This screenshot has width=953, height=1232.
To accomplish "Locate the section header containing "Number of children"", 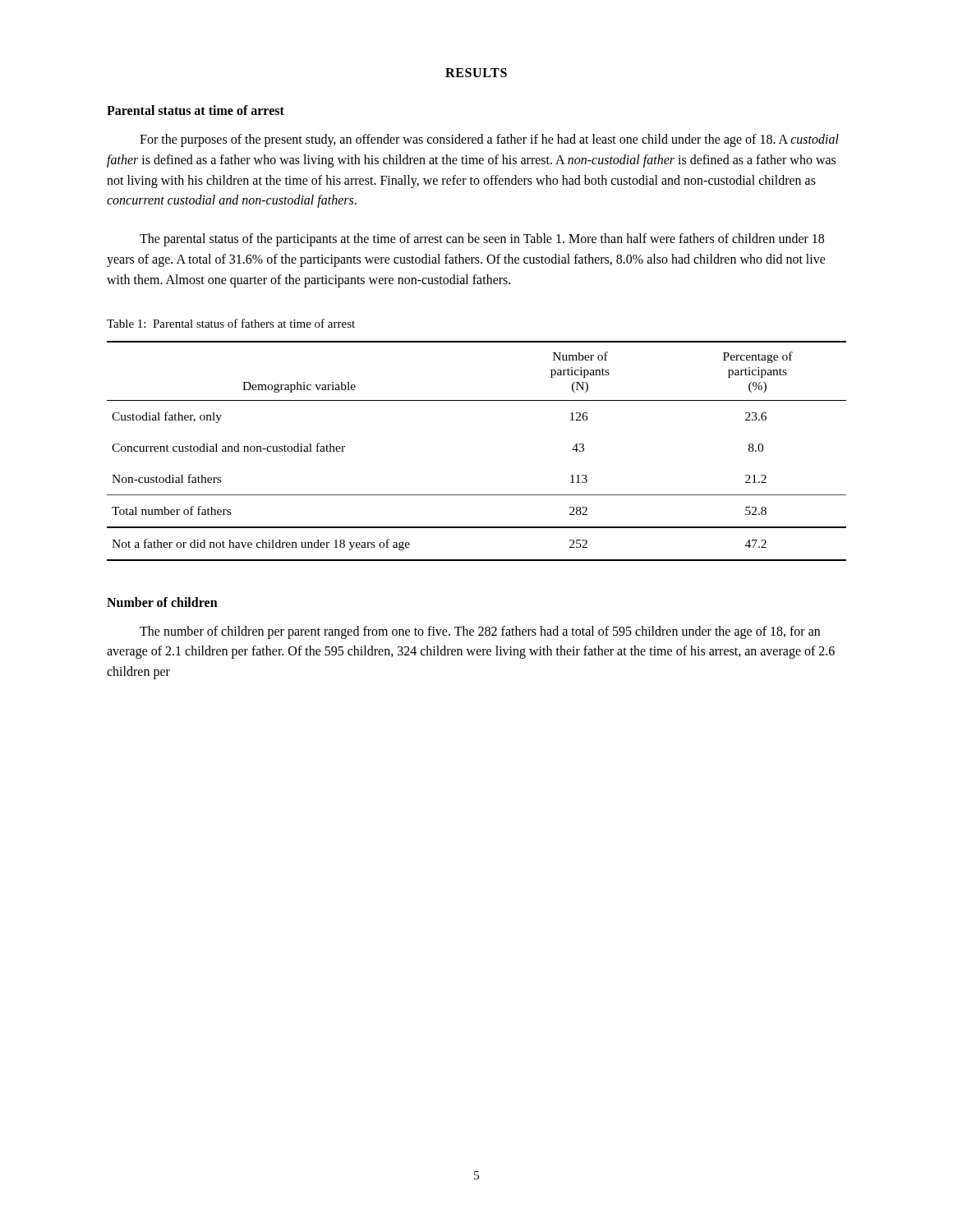I will tap(162, 602).
